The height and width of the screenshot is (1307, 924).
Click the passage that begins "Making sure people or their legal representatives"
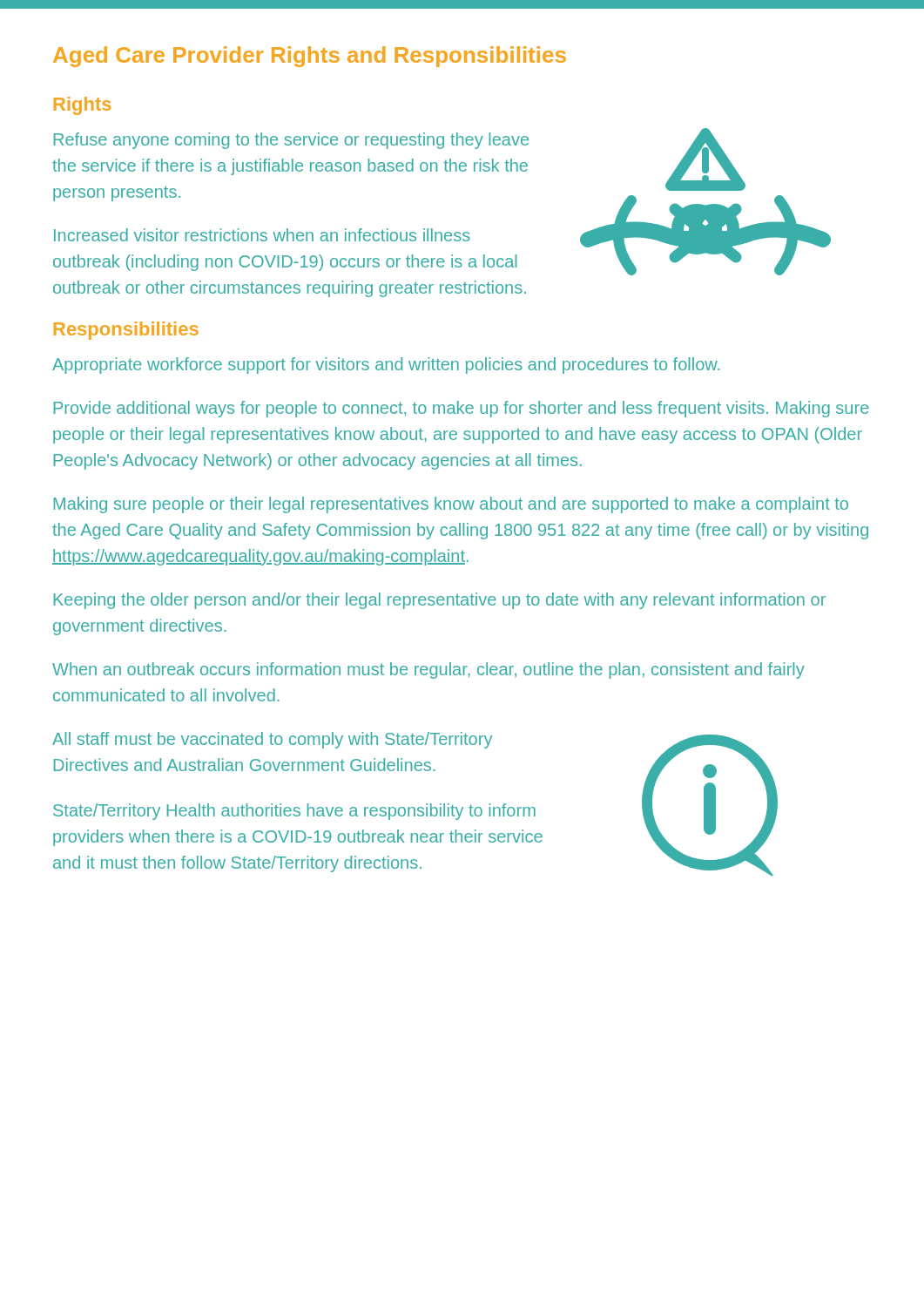coord(461,530)
